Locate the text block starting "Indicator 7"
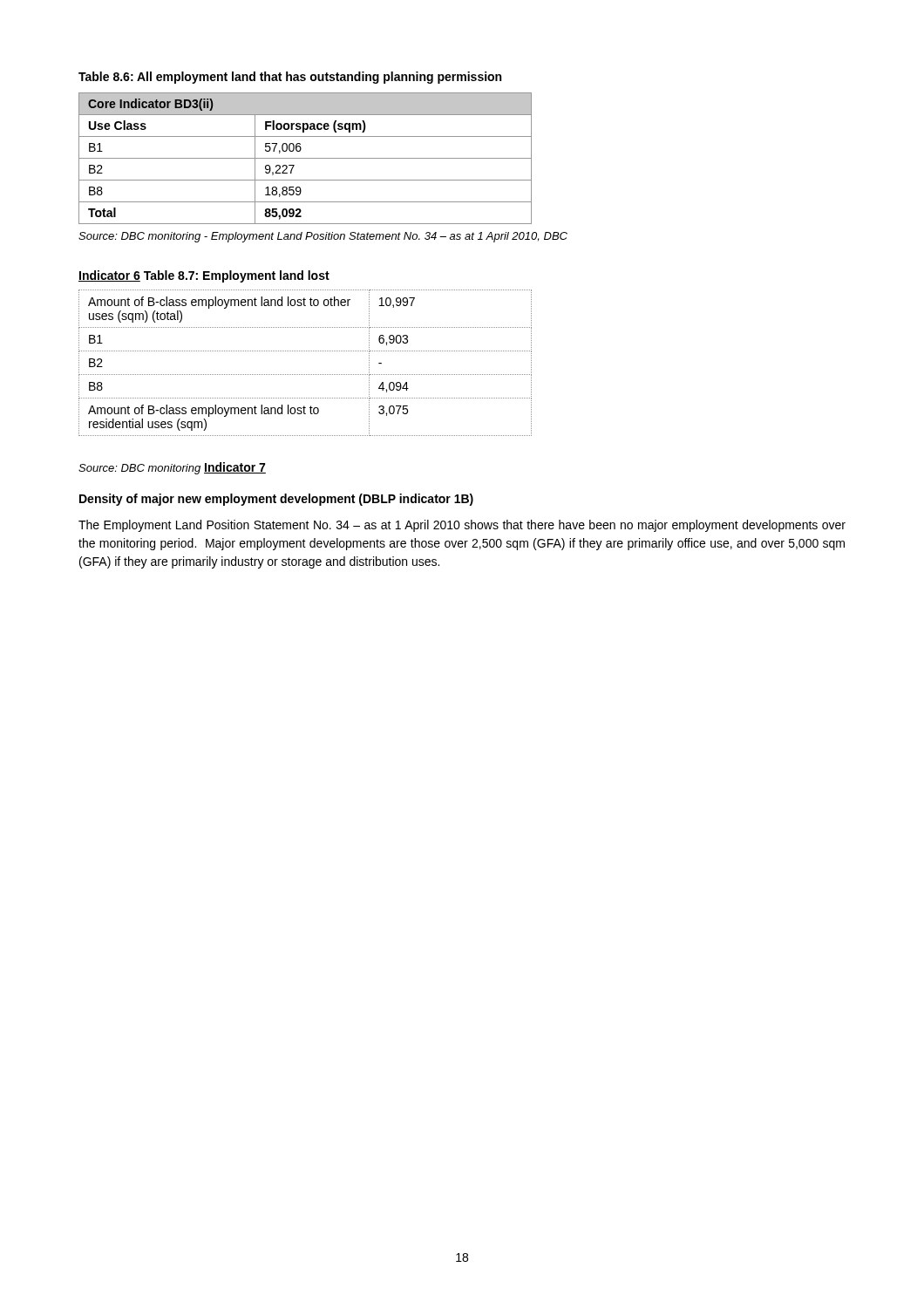The width and height of the screenshot is (924, 1308). coord(235,467)
